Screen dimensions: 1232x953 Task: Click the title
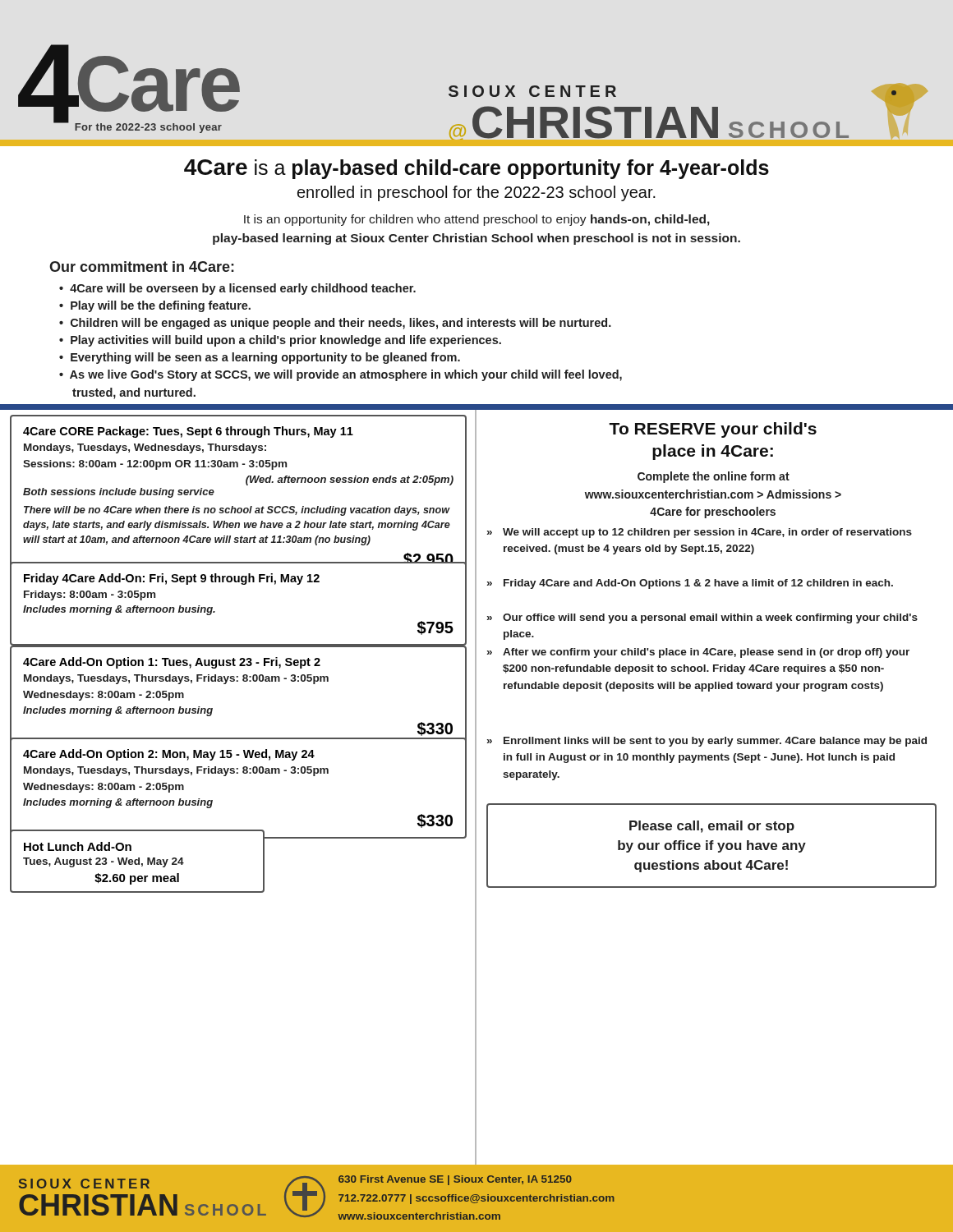(476, 178)
